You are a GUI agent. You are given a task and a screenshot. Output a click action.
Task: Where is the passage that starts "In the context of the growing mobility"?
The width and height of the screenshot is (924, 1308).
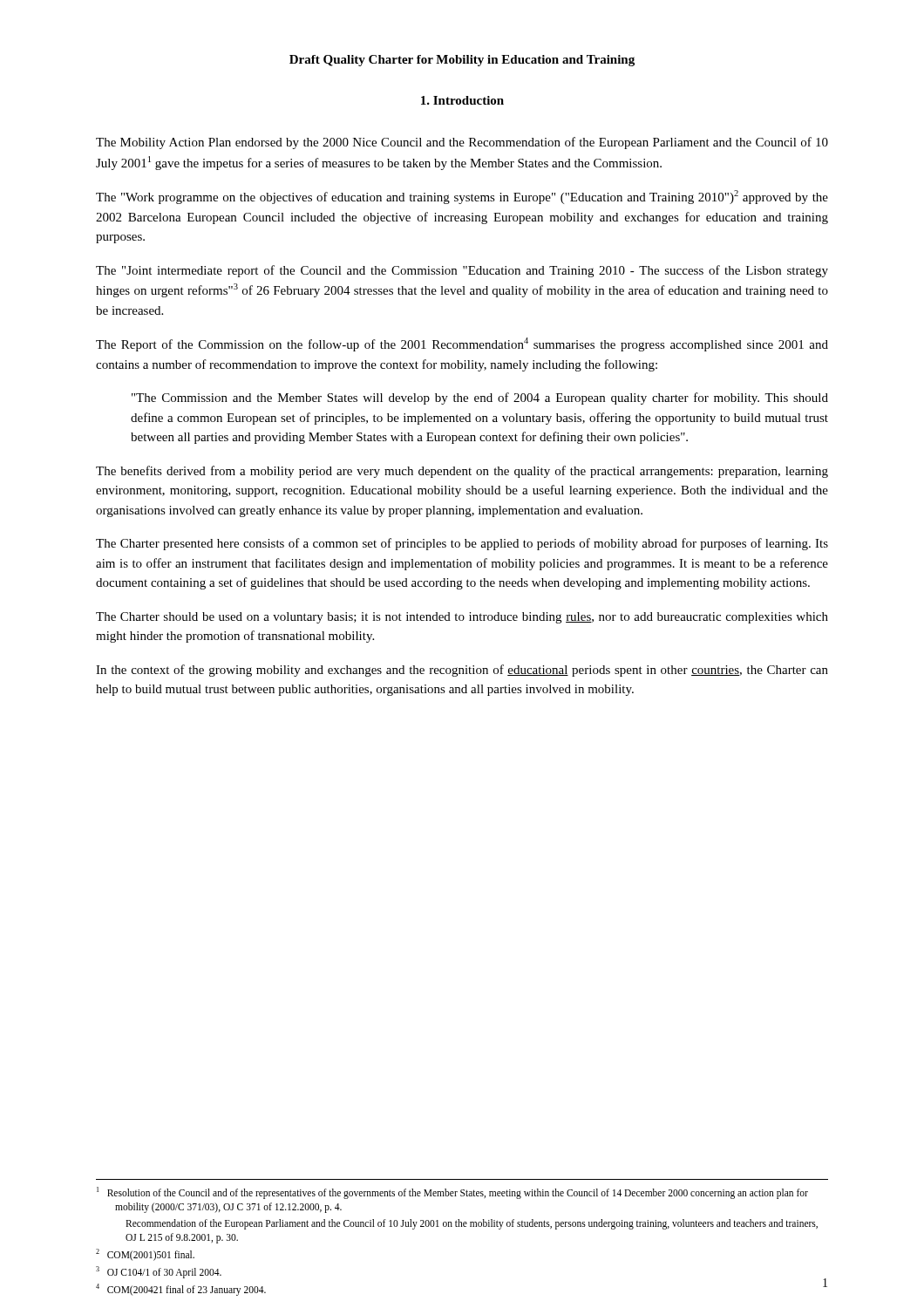(462, 679)
